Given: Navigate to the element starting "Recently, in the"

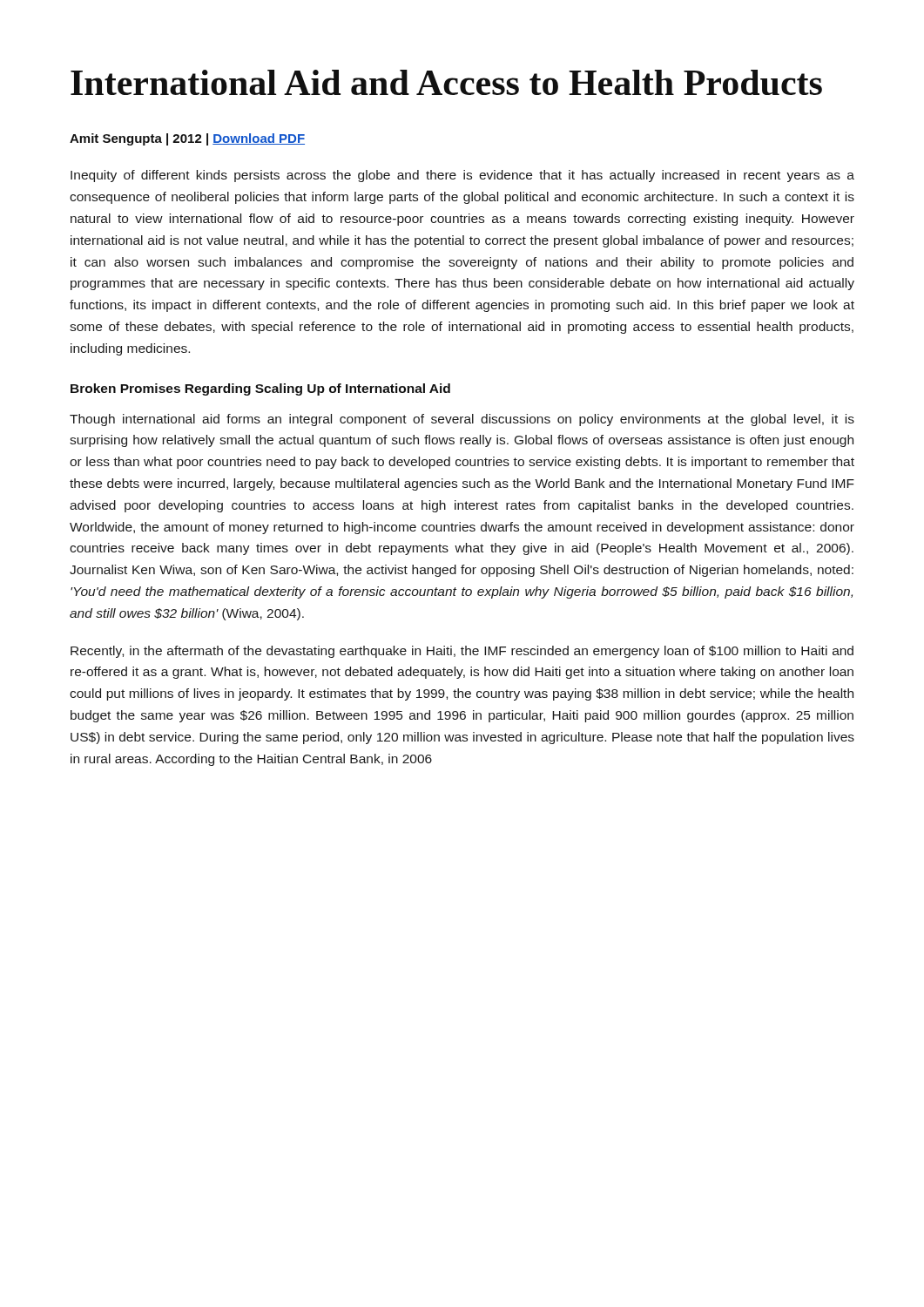Looking at the screenshot, I should 462,704.
